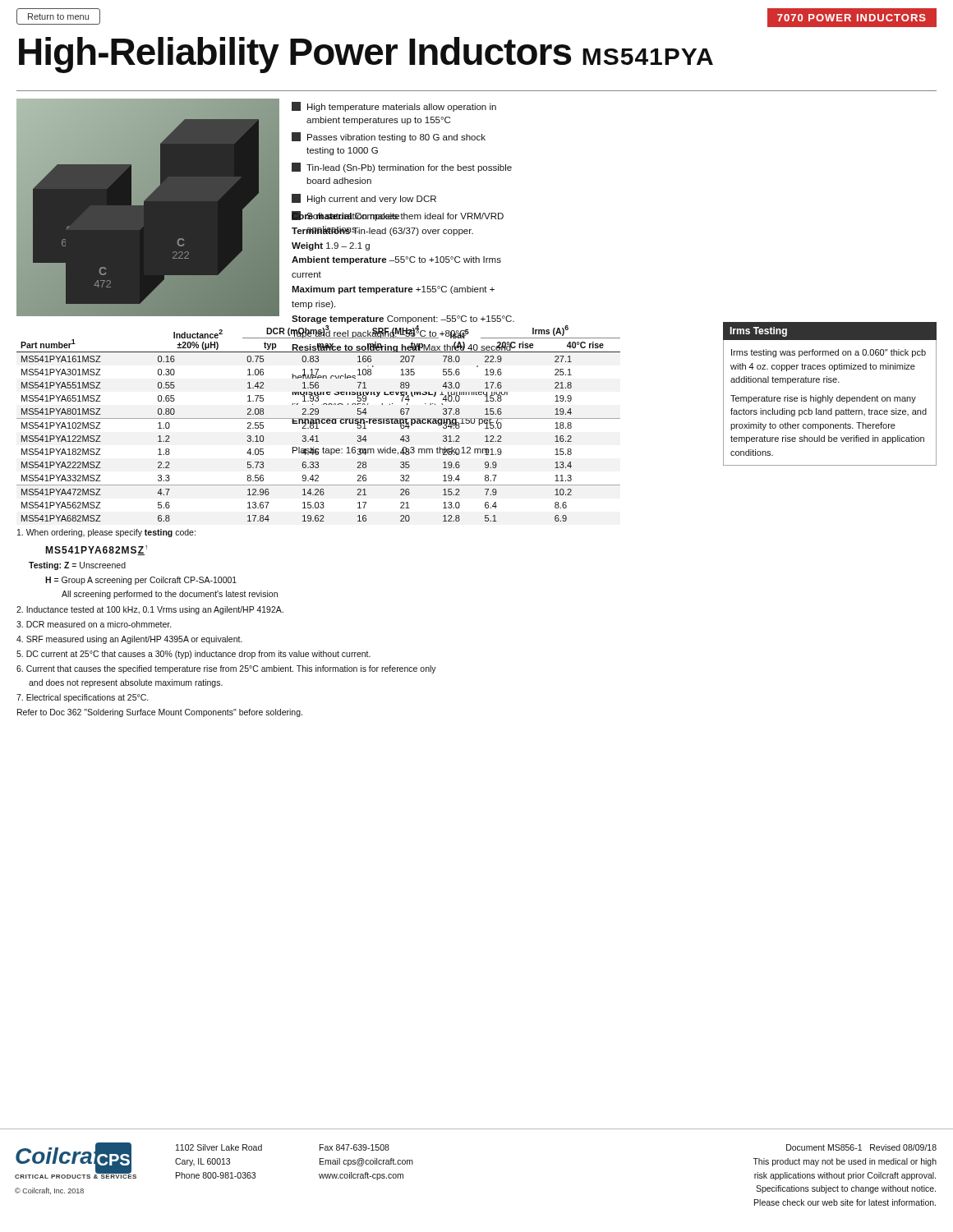Image resolution: width=953 pixels, height=1232 pixels.
Task: Locate the element starting "3. DCR measured on a"
Action: 94,624
